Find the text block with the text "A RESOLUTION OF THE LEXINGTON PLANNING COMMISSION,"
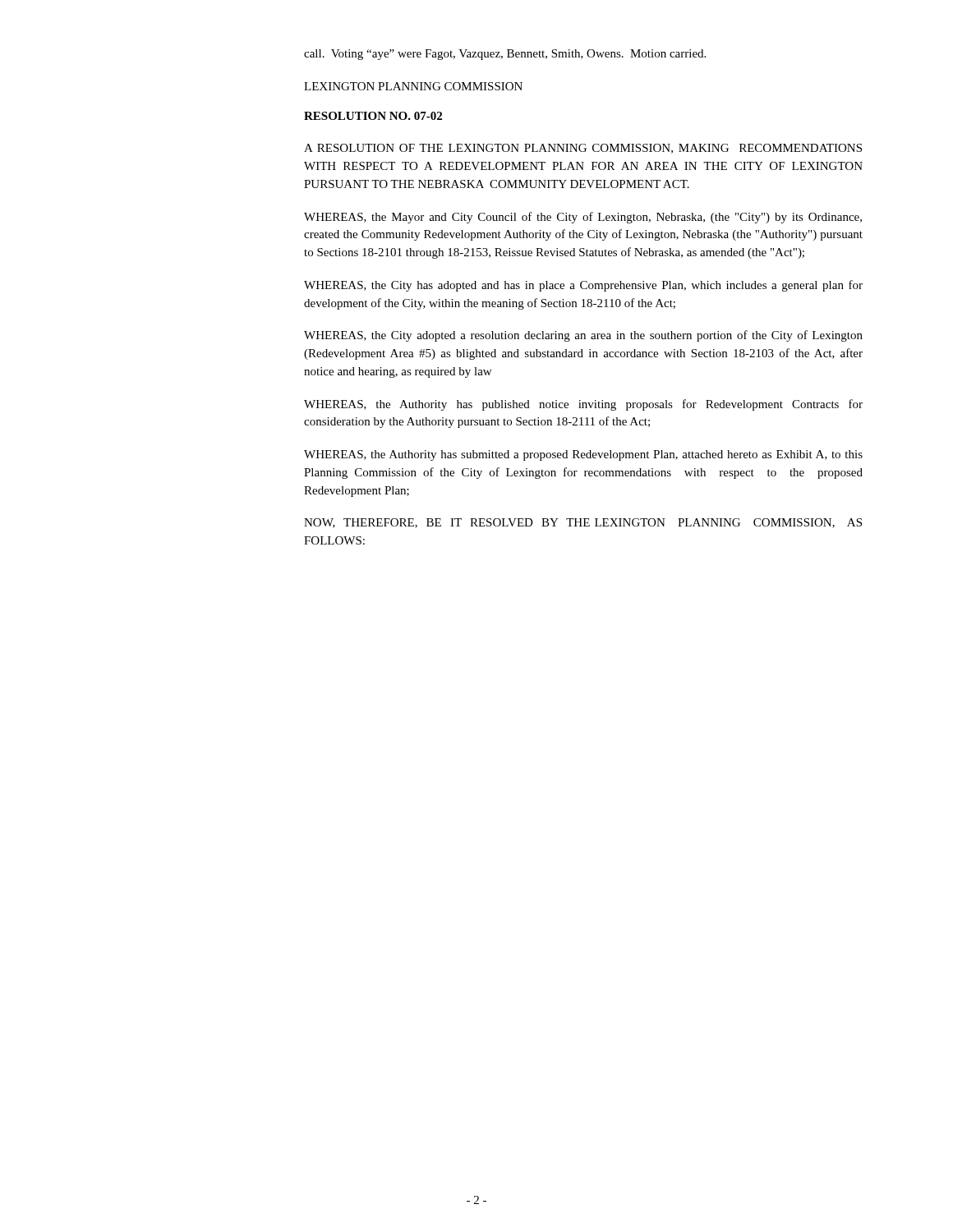Image resolution: width=953 pixels, height=1232 pixels. coord(583,166)
